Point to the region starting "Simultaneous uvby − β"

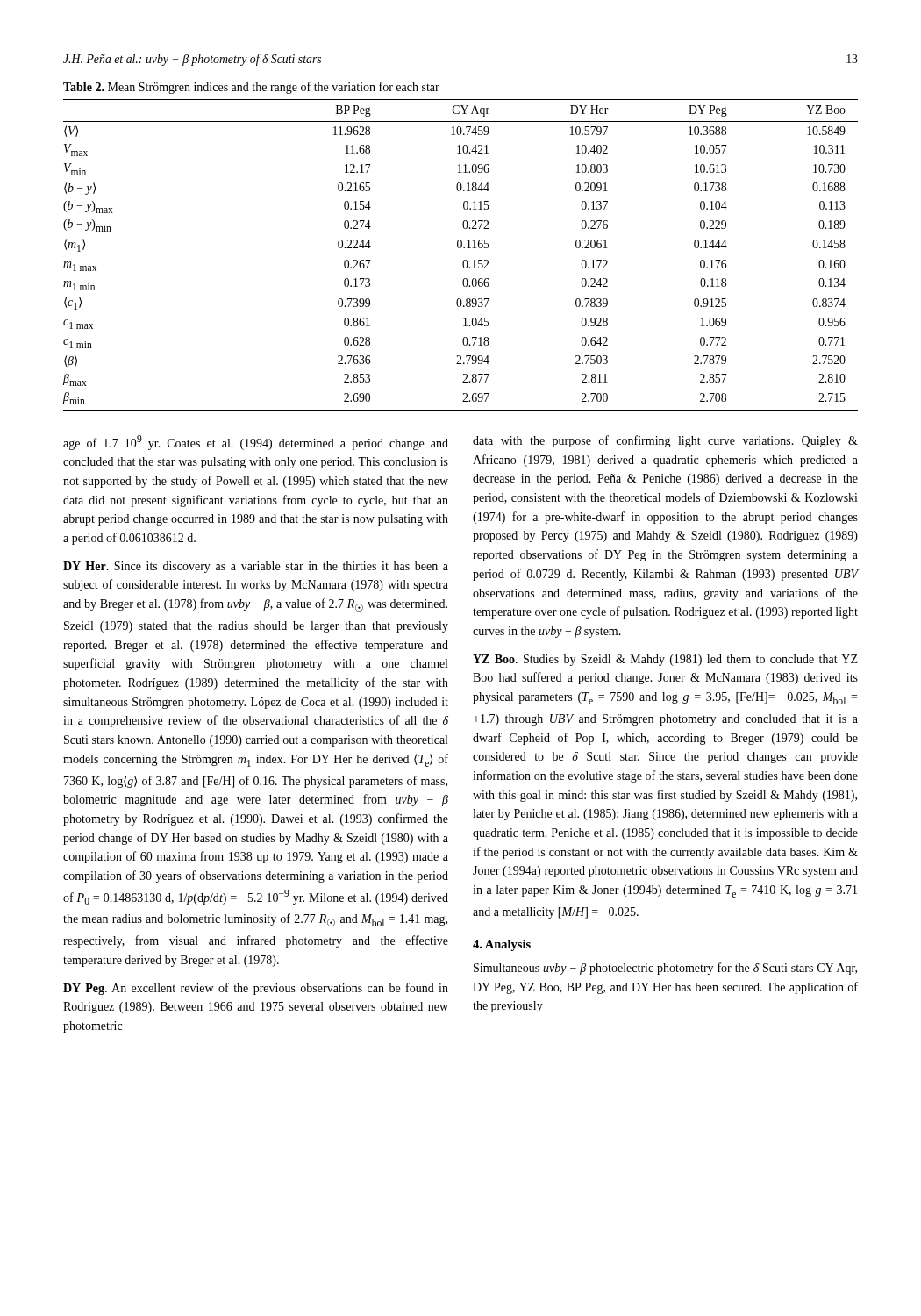point(665,988)
